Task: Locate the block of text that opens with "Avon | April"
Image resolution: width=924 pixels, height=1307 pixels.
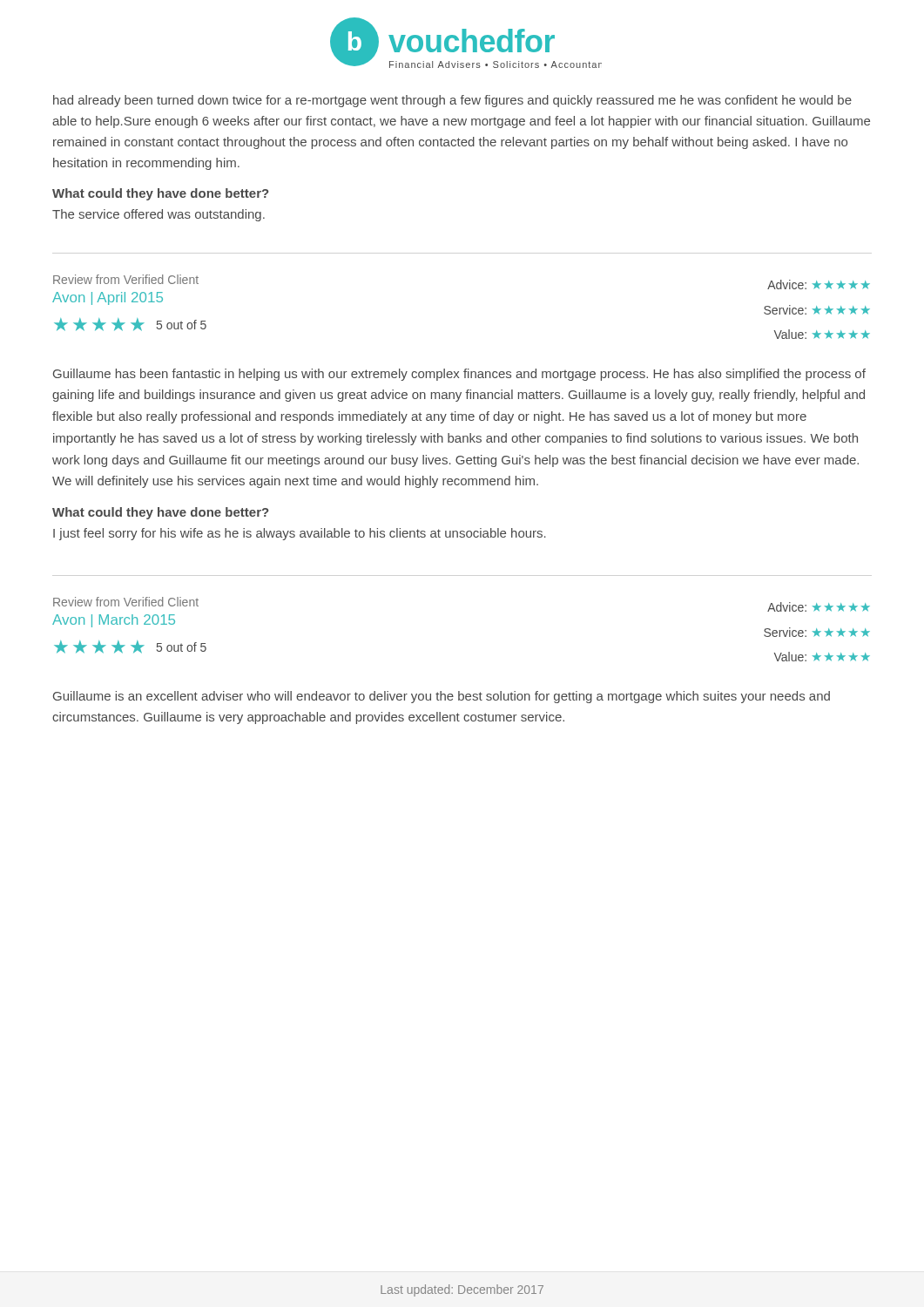Action: click(108, 298)
